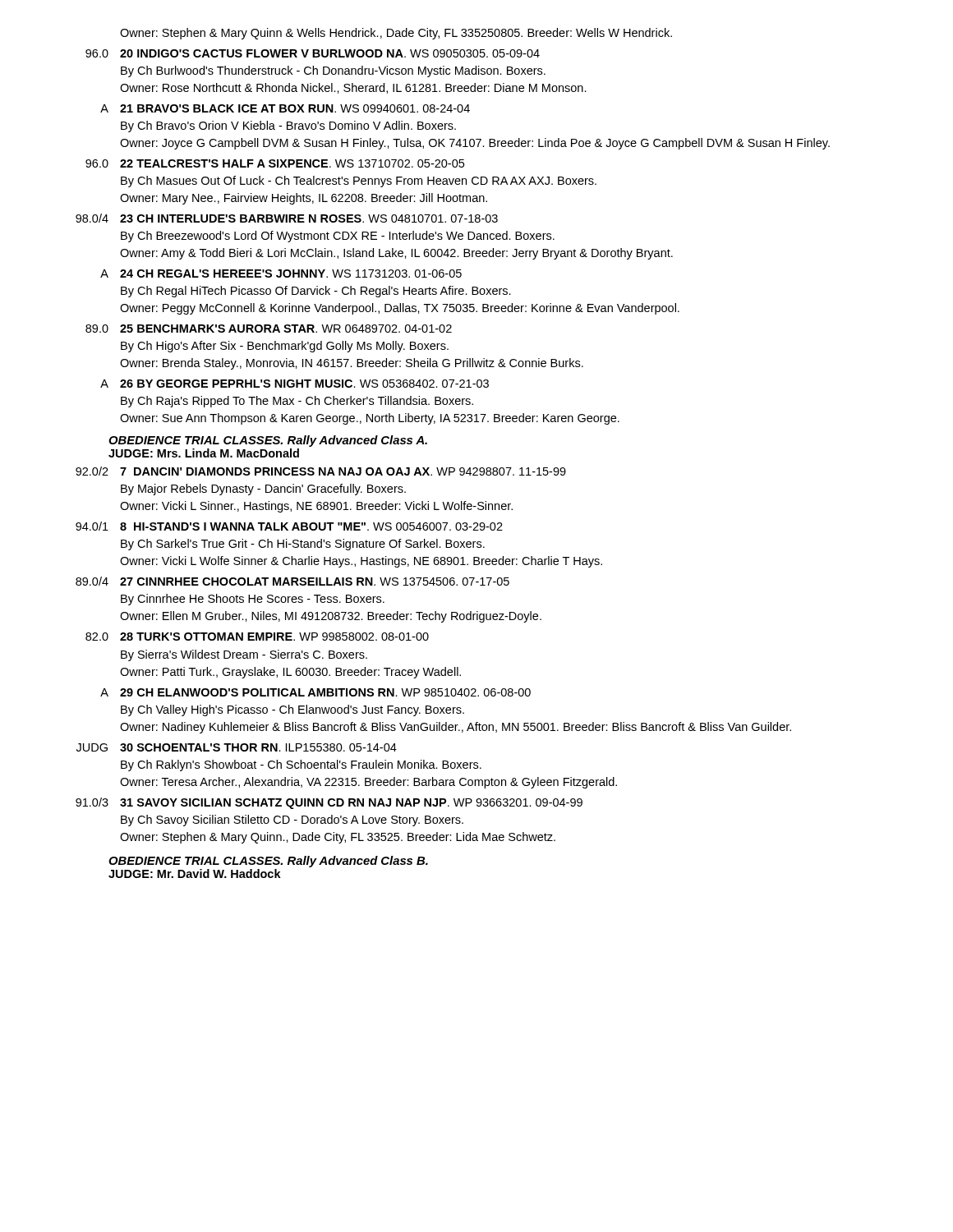Screen dimensions: 1232x953
Task: Locate the block of text that opens with "89.0 25 BENCHMARK'S AURORA"
Action: [269, 329]
